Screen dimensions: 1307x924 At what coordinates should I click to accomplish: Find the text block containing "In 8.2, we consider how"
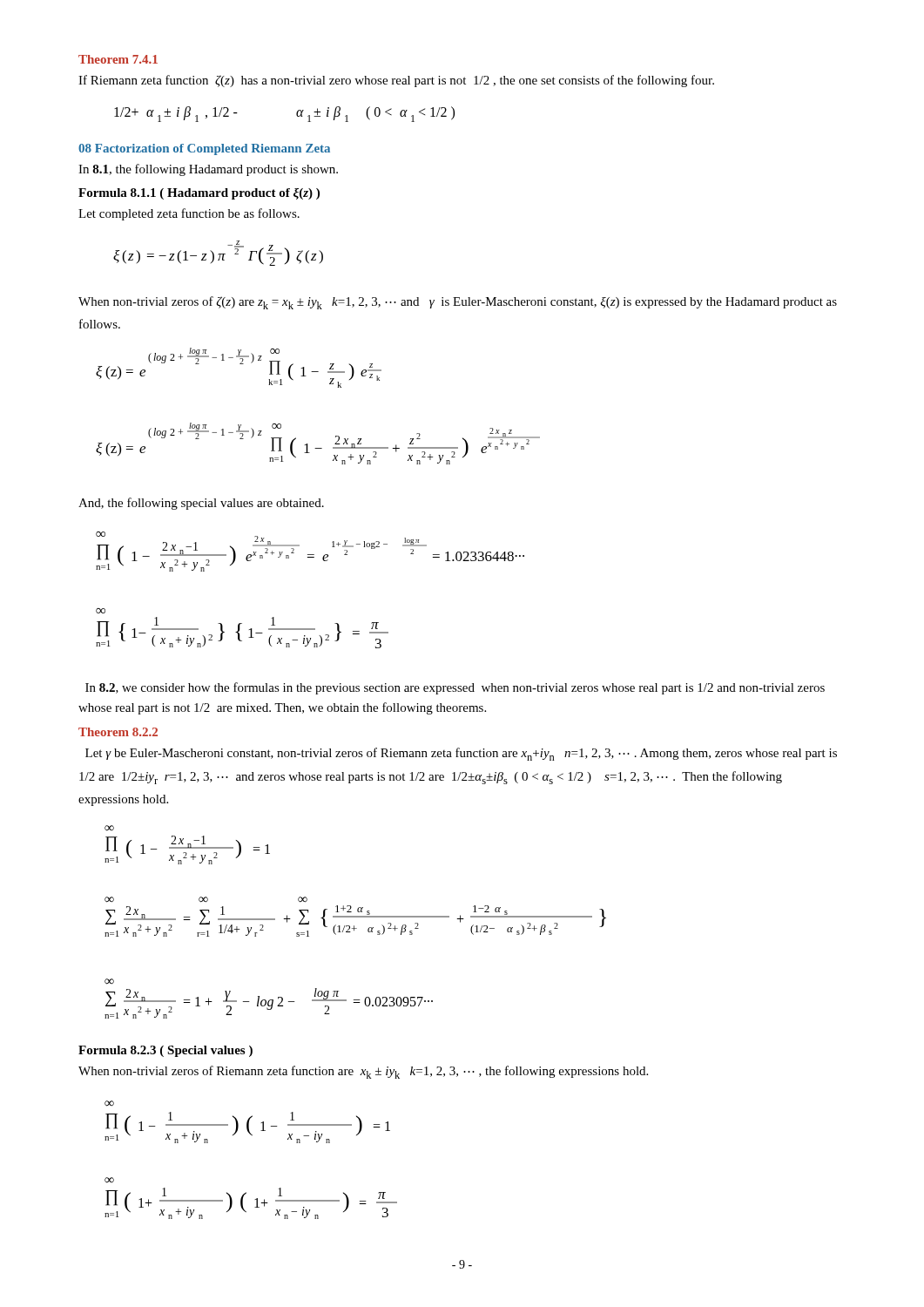click(x=452, y=697)
